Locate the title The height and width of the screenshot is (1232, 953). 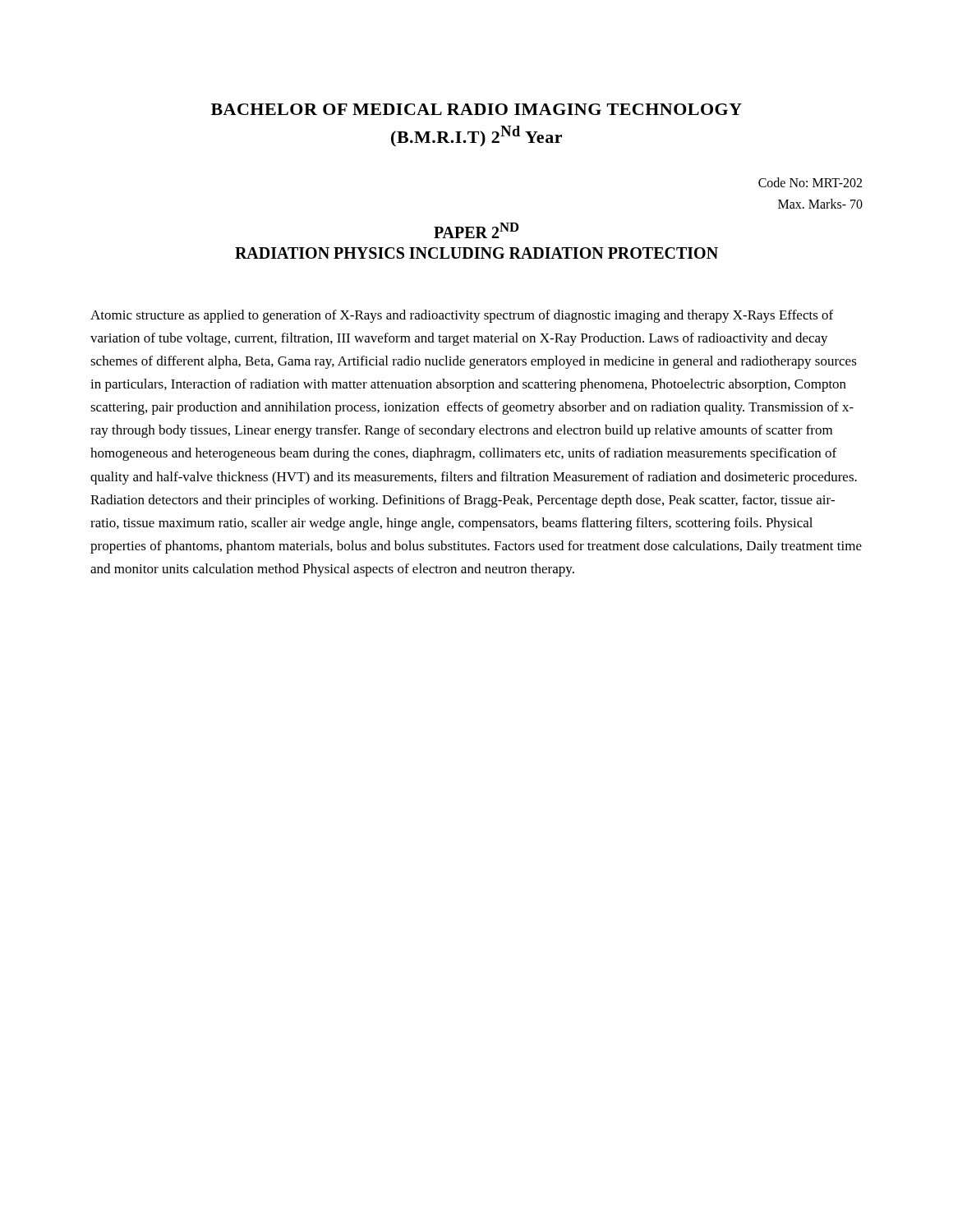(476, 123)
